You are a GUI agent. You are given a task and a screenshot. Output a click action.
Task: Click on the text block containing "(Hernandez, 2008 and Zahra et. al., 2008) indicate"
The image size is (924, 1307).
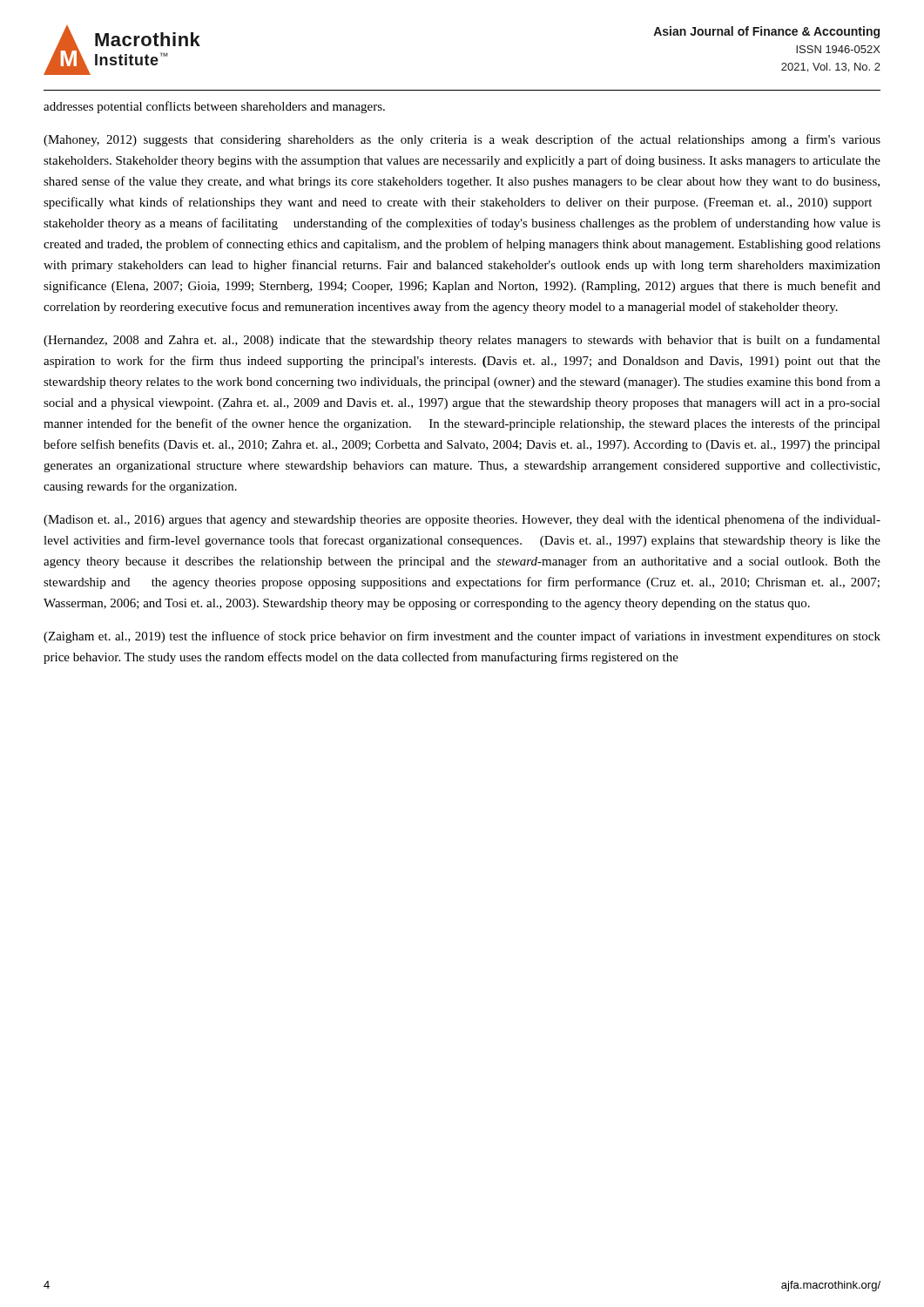tap(462, 413)
